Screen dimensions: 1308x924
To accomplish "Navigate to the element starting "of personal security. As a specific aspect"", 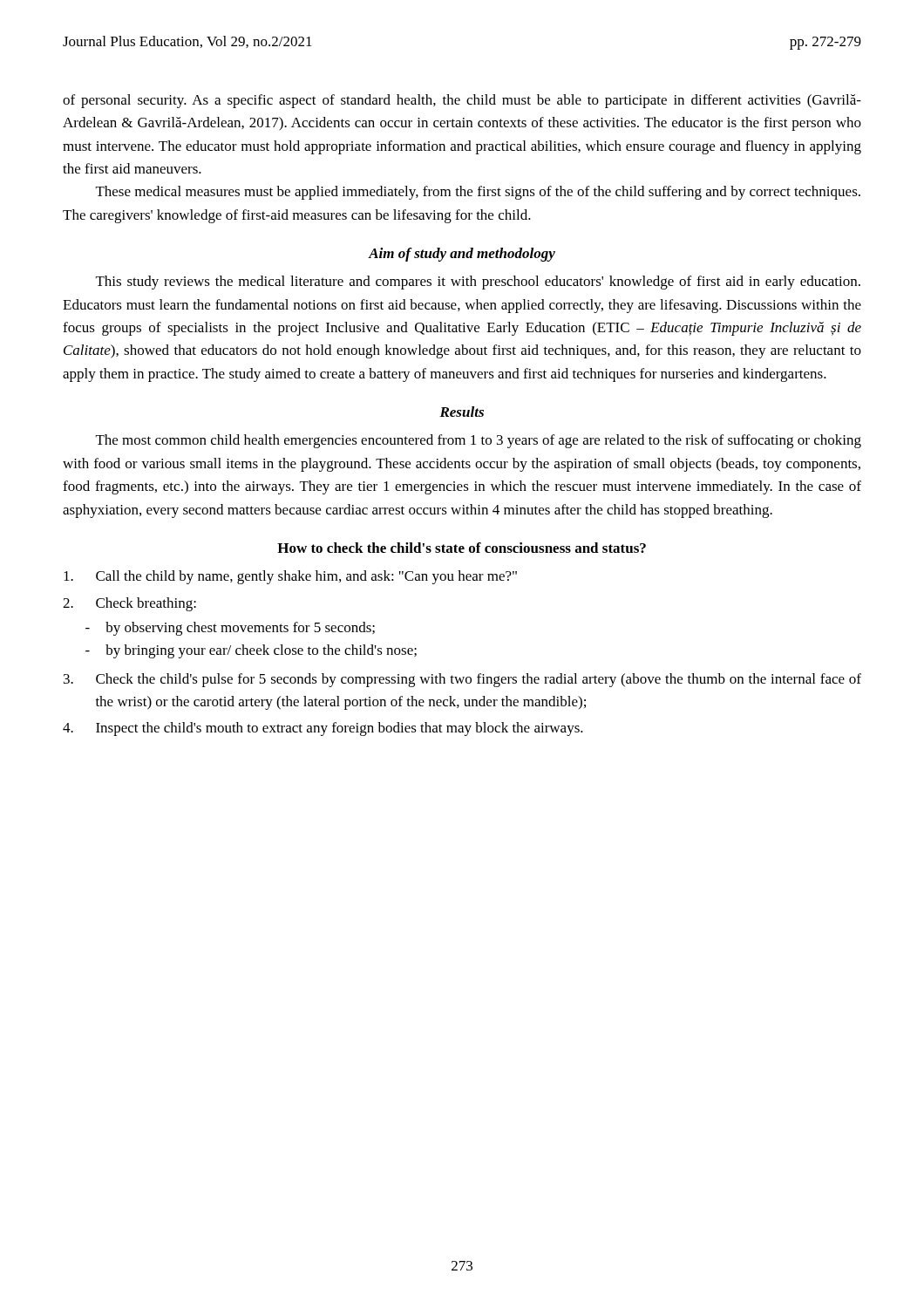I will click(462, 135).
